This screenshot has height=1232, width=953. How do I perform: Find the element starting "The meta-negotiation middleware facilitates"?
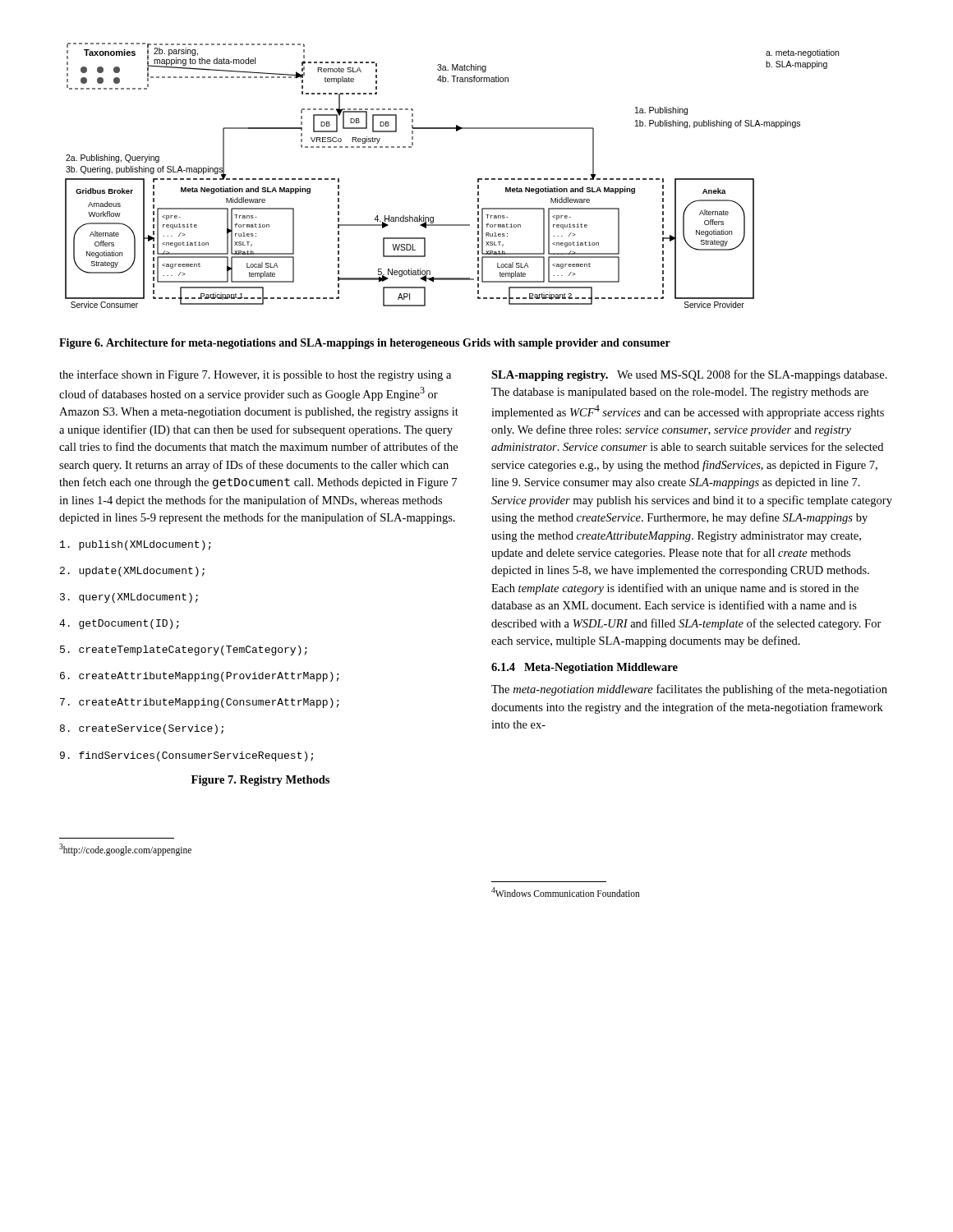693,707
